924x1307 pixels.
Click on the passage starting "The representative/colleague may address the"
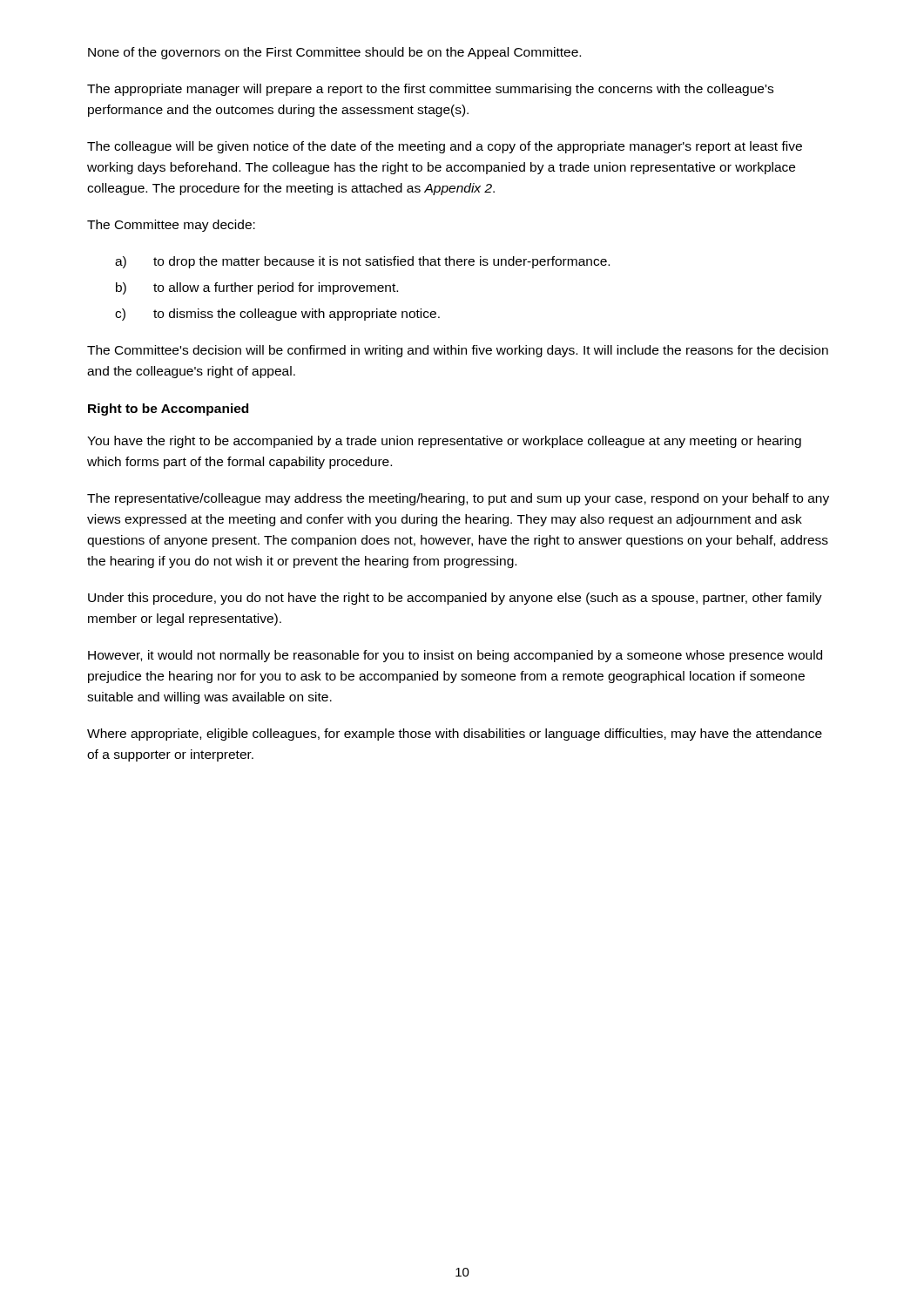[x=458, y=530]
